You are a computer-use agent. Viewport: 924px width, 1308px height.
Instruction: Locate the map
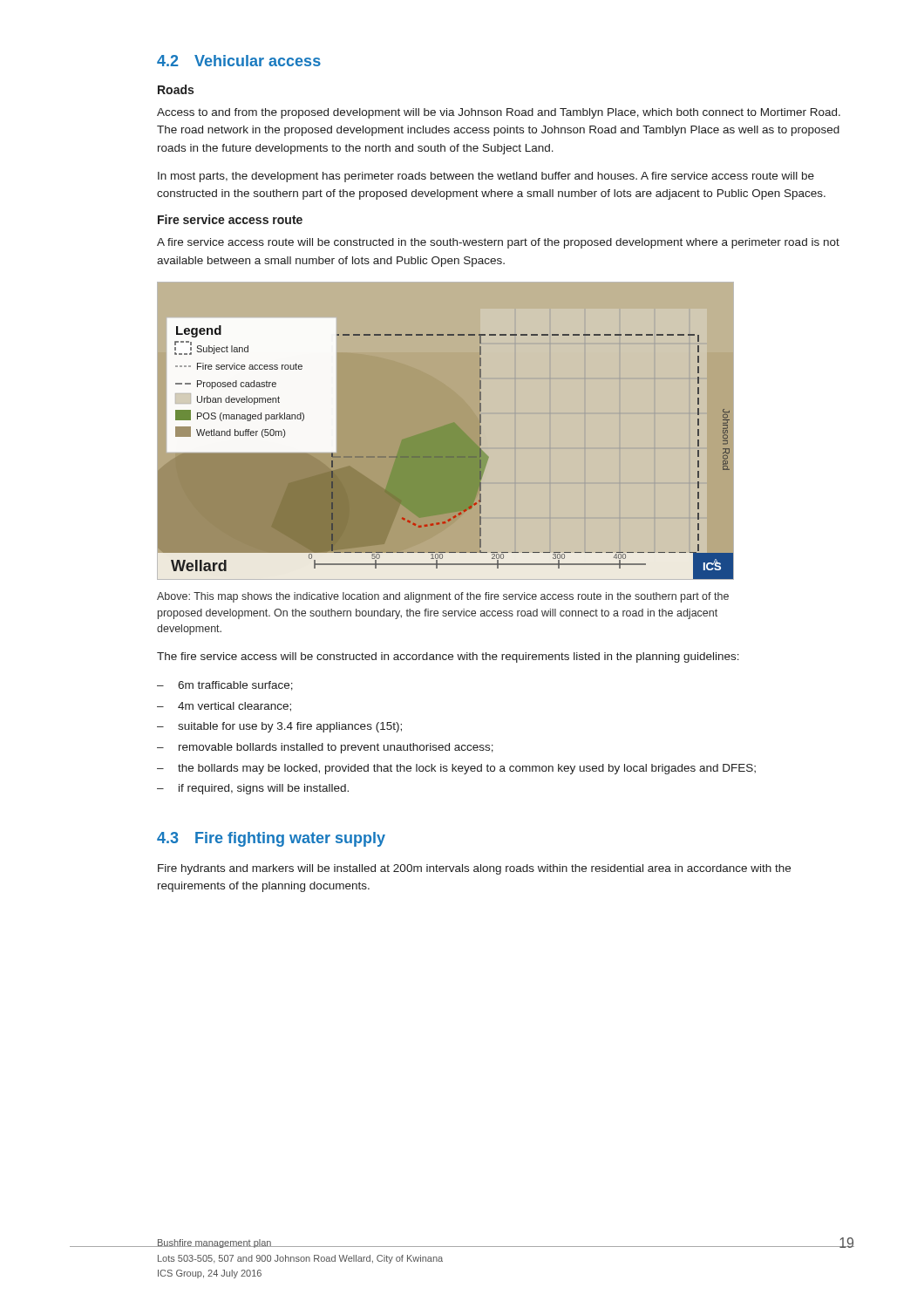point(506,431)
